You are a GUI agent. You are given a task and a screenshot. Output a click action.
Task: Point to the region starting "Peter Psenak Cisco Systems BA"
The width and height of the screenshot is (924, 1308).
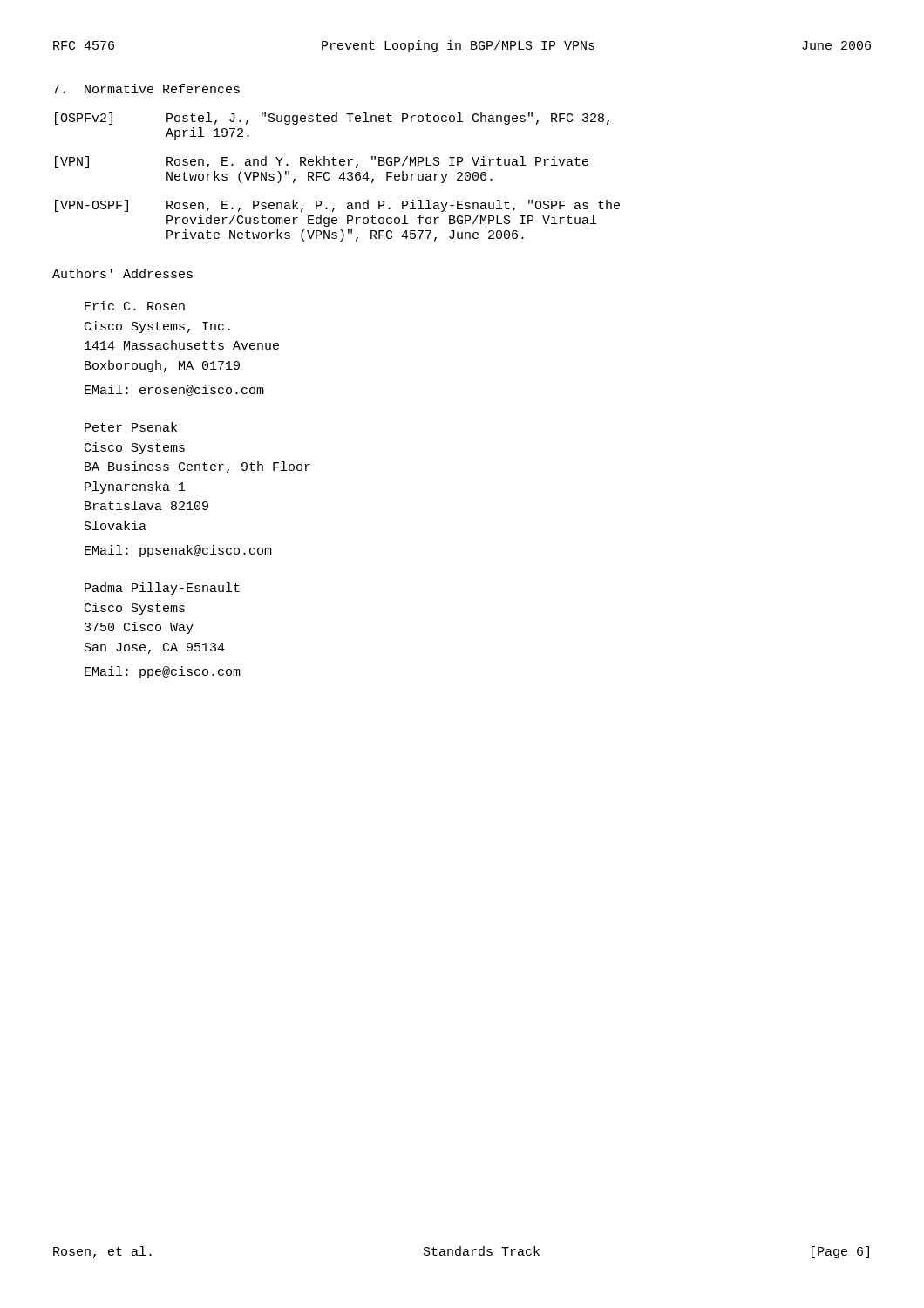197,478
